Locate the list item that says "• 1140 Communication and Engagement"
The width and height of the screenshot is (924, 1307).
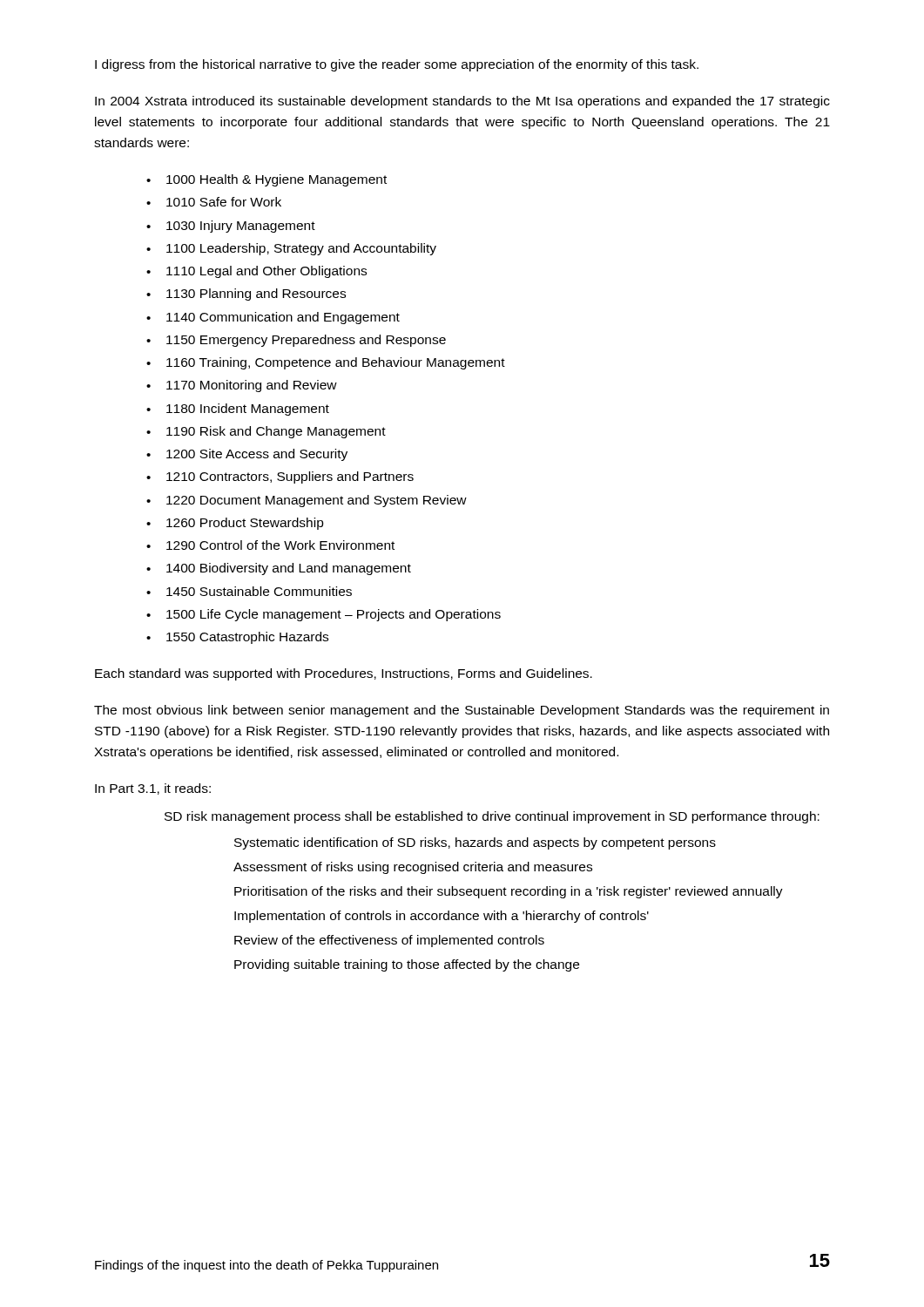pos(273,317)
